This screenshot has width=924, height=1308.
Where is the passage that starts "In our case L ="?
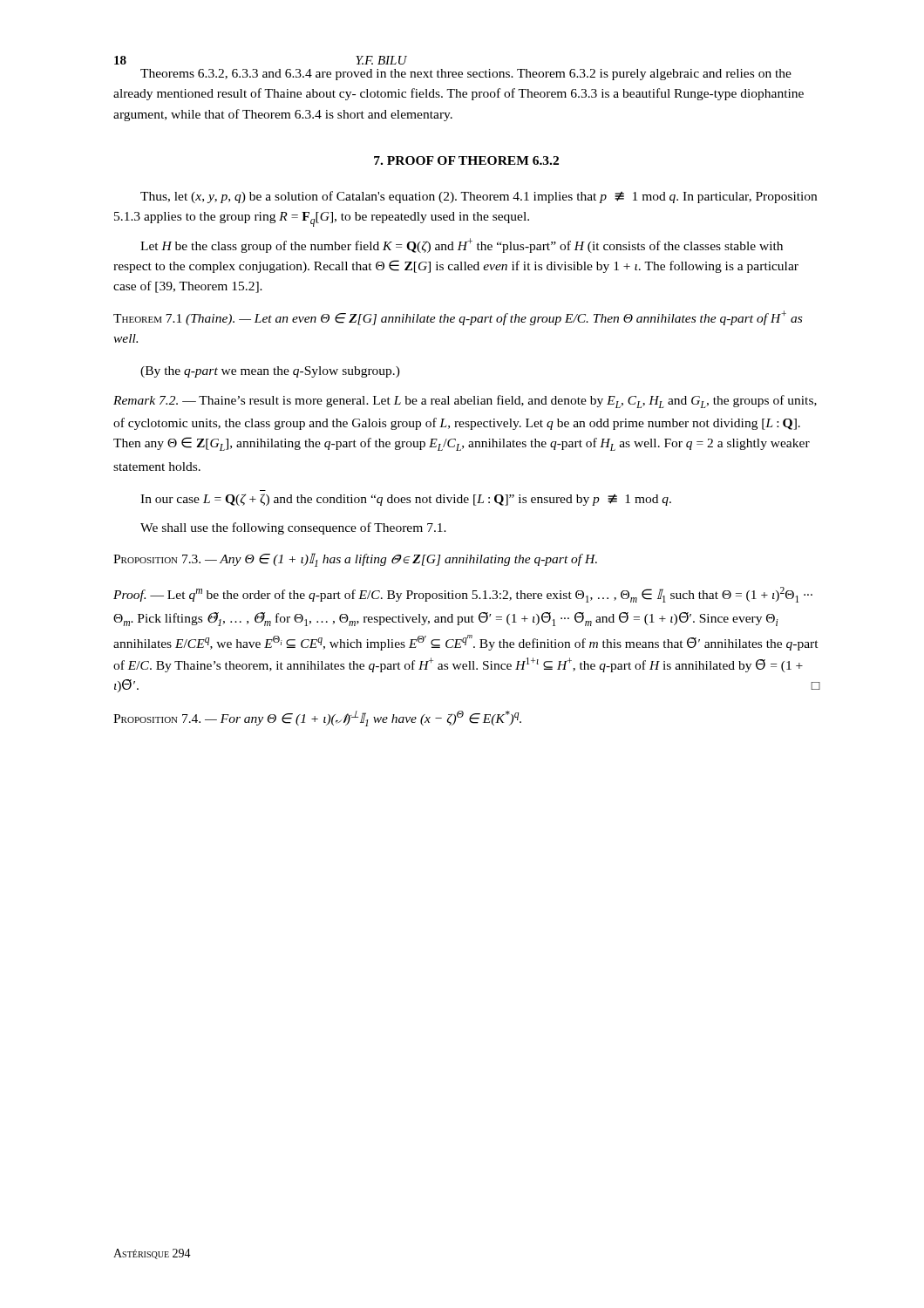pyautogui.click(x=466, y=499)
